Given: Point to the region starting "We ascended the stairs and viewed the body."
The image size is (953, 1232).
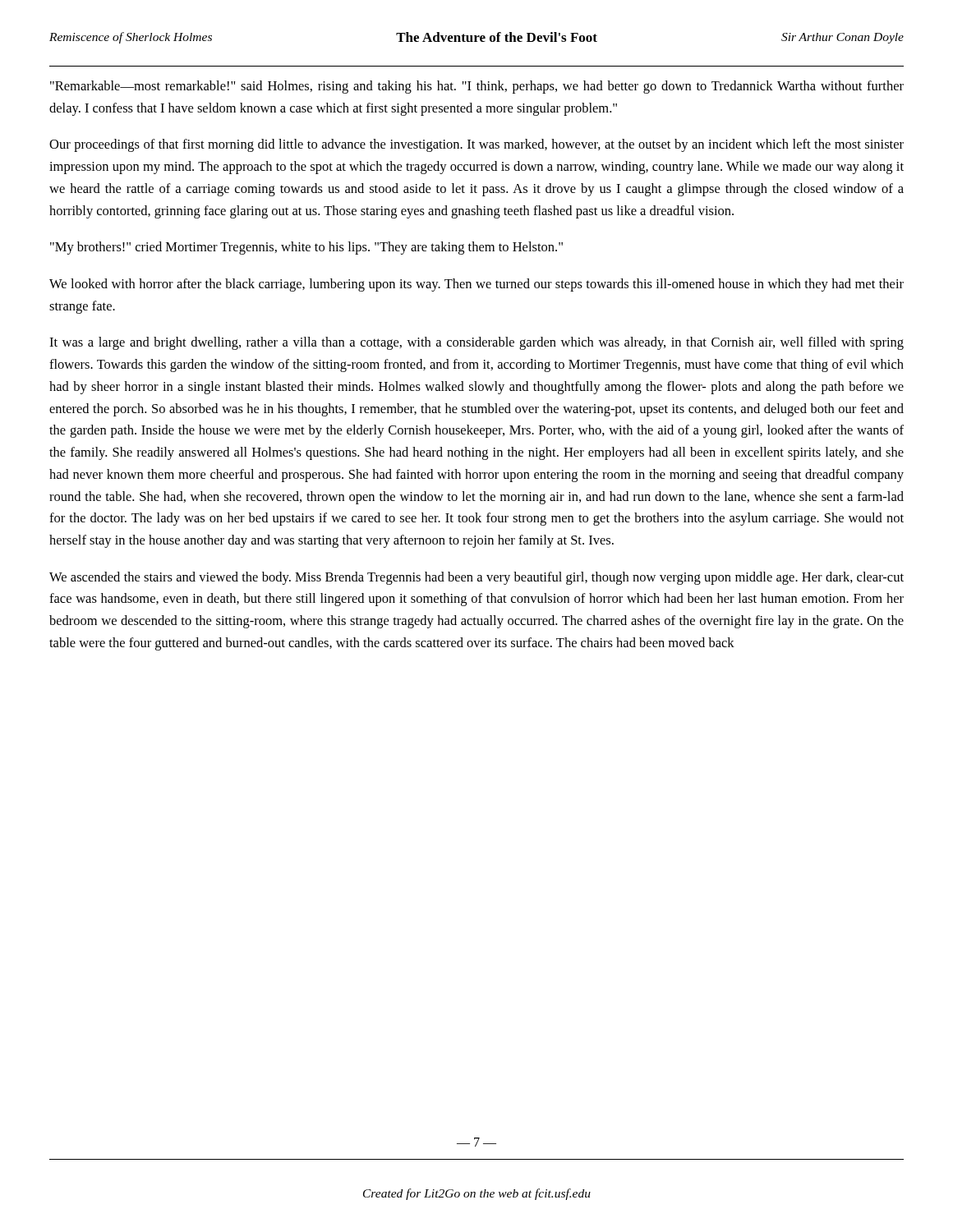Looking at the screenshot, I should point(476,610).
